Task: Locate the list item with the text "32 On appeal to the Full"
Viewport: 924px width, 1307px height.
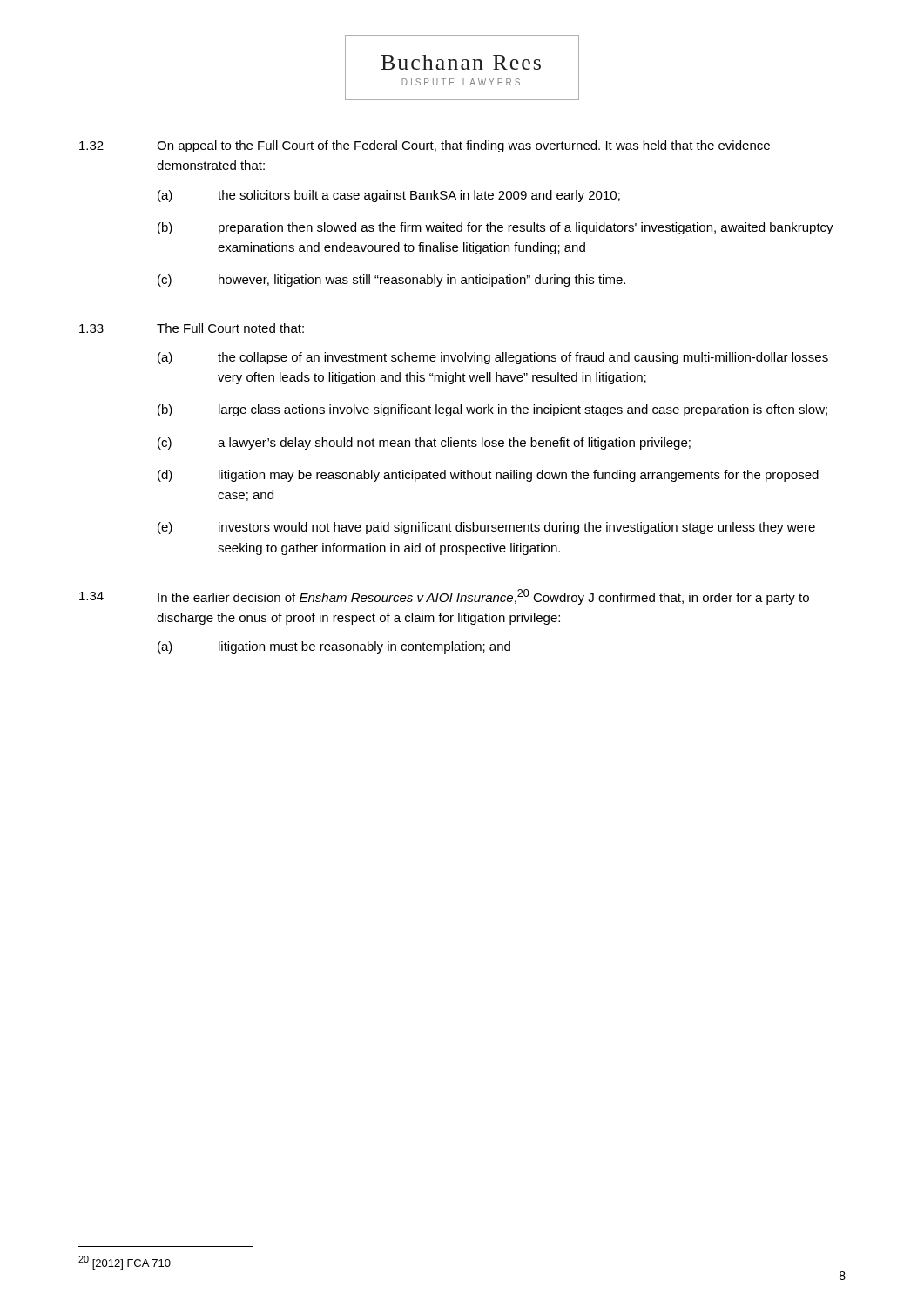Action: [x=462, y=218]
